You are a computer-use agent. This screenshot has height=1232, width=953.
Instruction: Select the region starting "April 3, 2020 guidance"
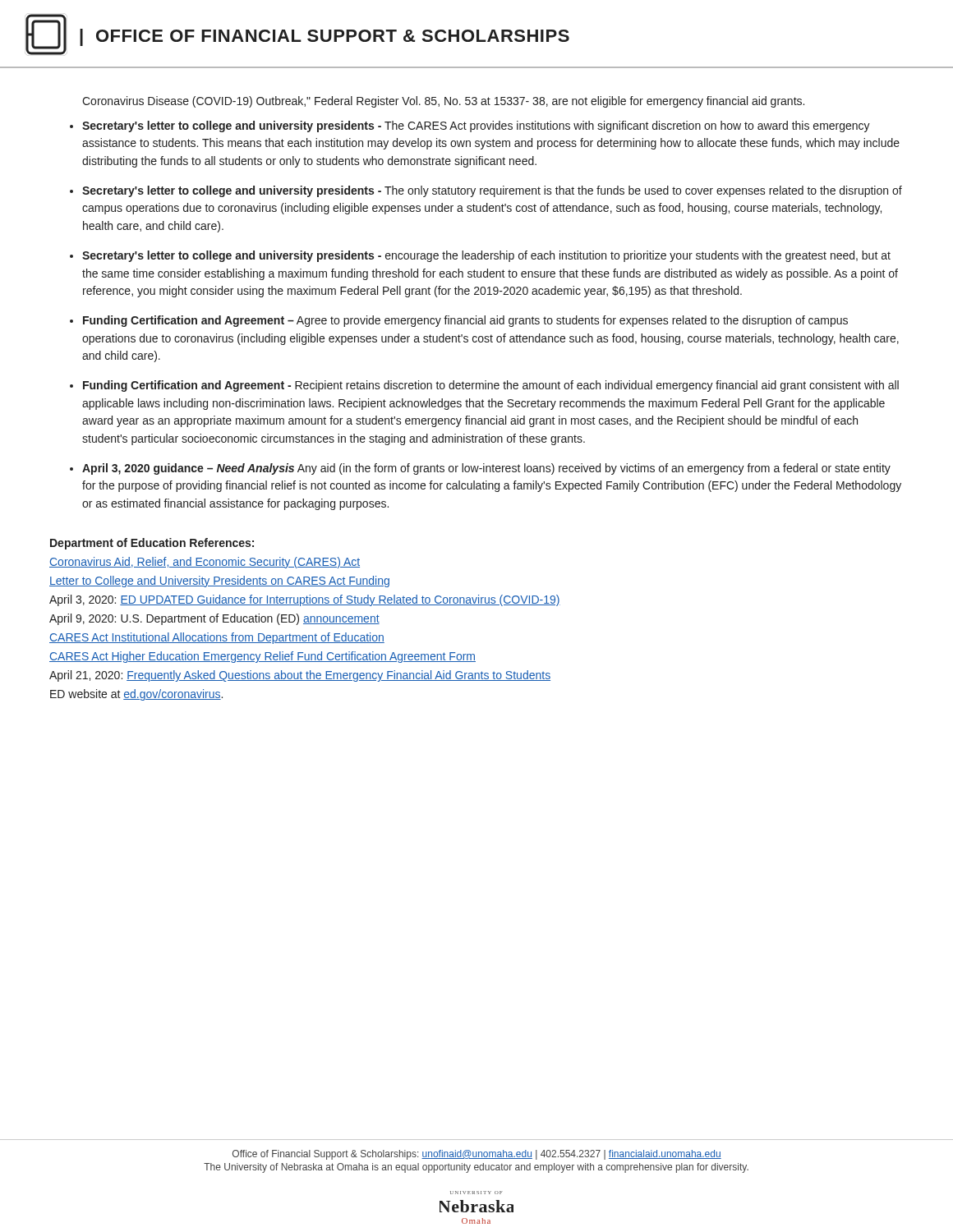[492, 486]
